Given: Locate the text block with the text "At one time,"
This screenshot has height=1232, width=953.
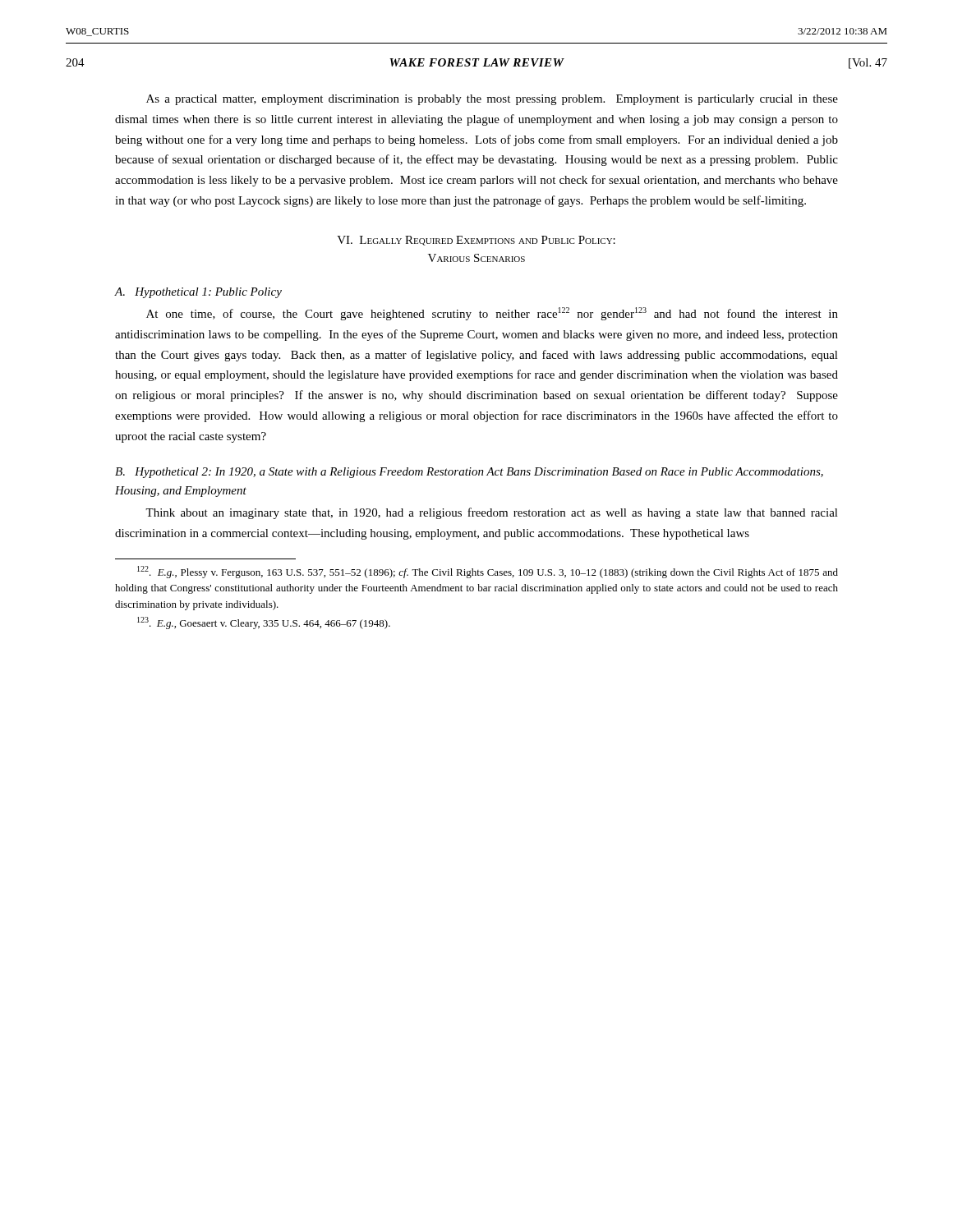Looking at the screenshot, I should 476,375.
